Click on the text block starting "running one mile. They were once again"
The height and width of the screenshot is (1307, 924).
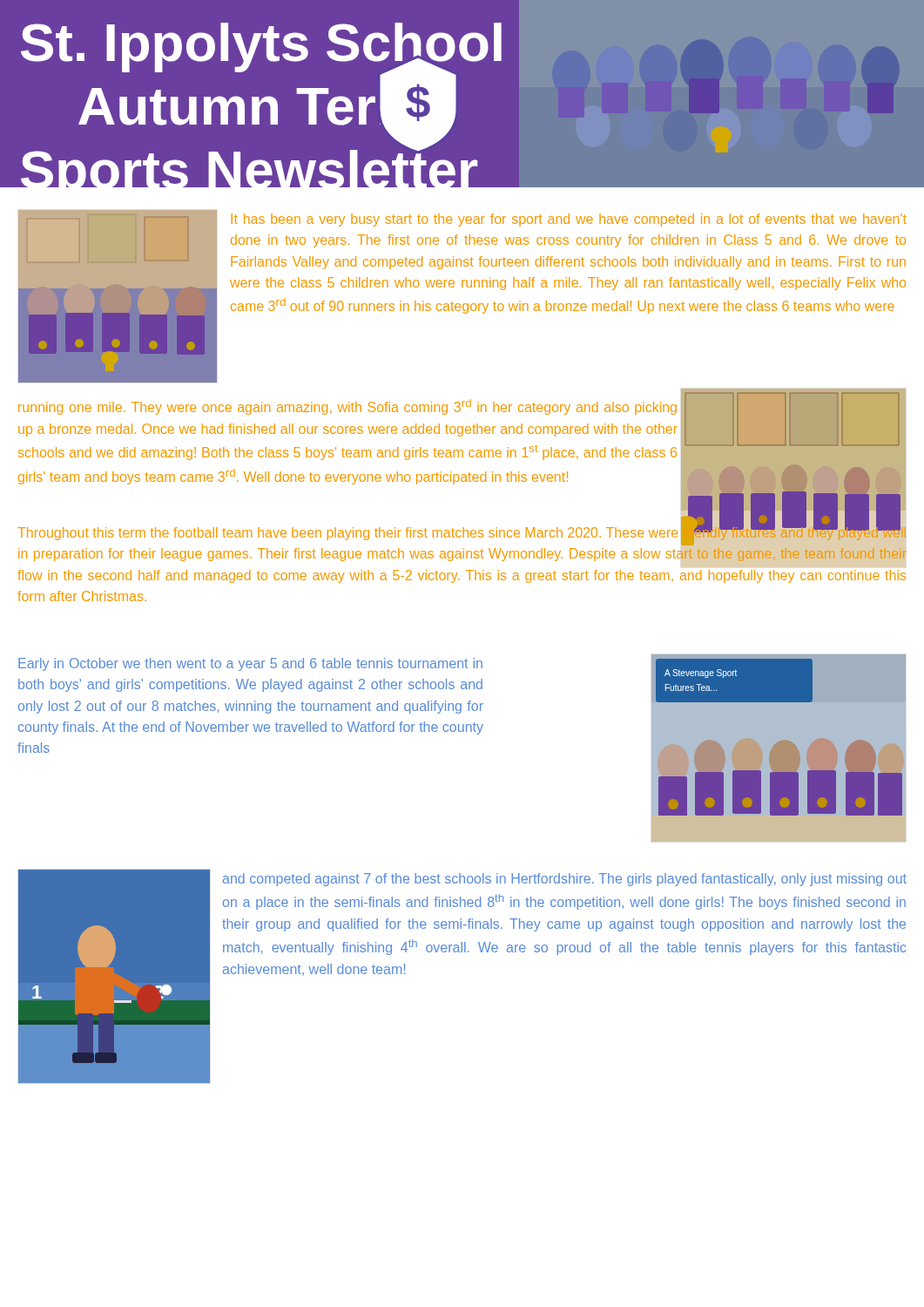(x=348, y=440)
